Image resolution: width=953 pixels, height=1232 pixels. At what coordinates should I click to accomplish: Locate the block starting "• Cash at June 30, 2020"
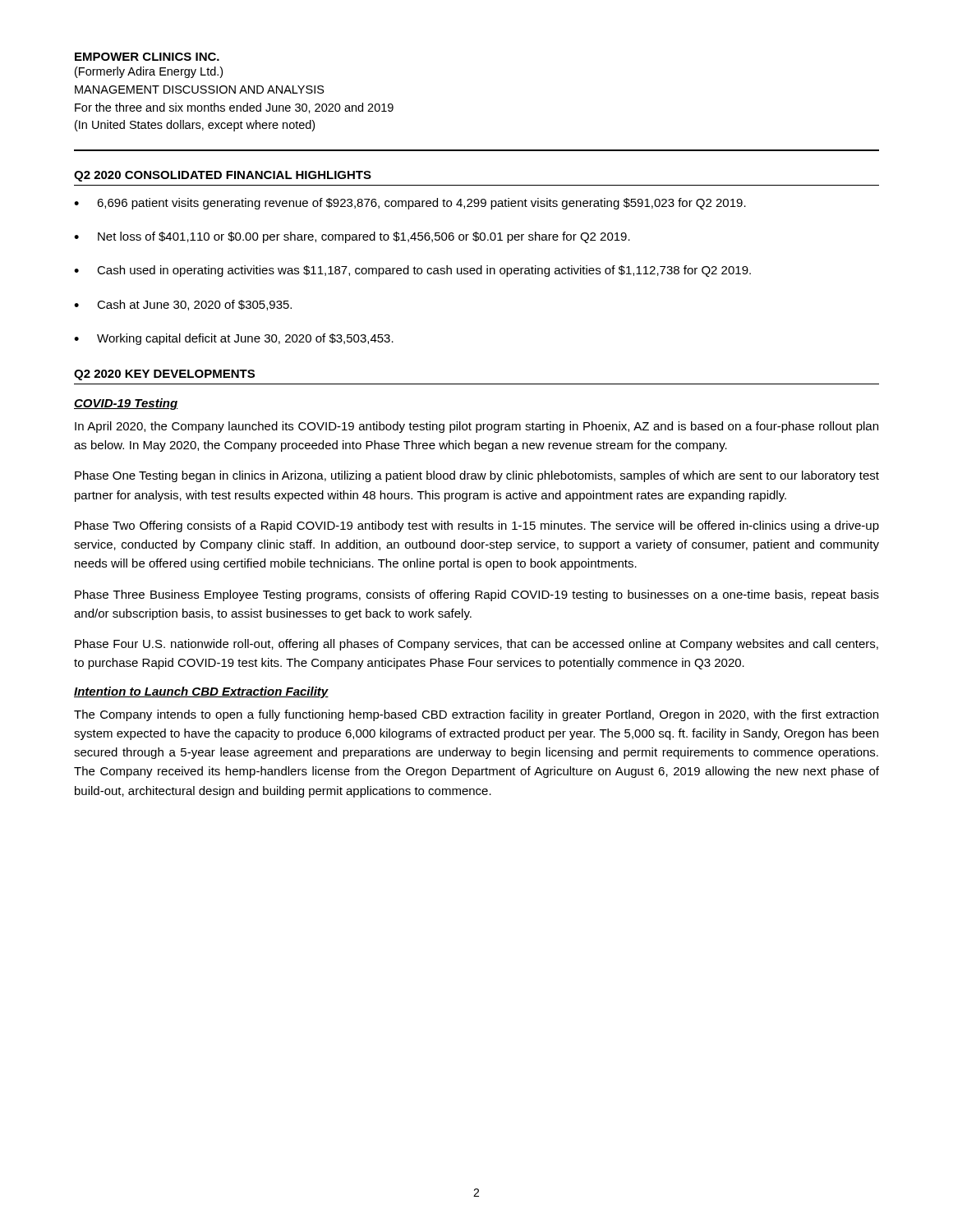[183, 306]
